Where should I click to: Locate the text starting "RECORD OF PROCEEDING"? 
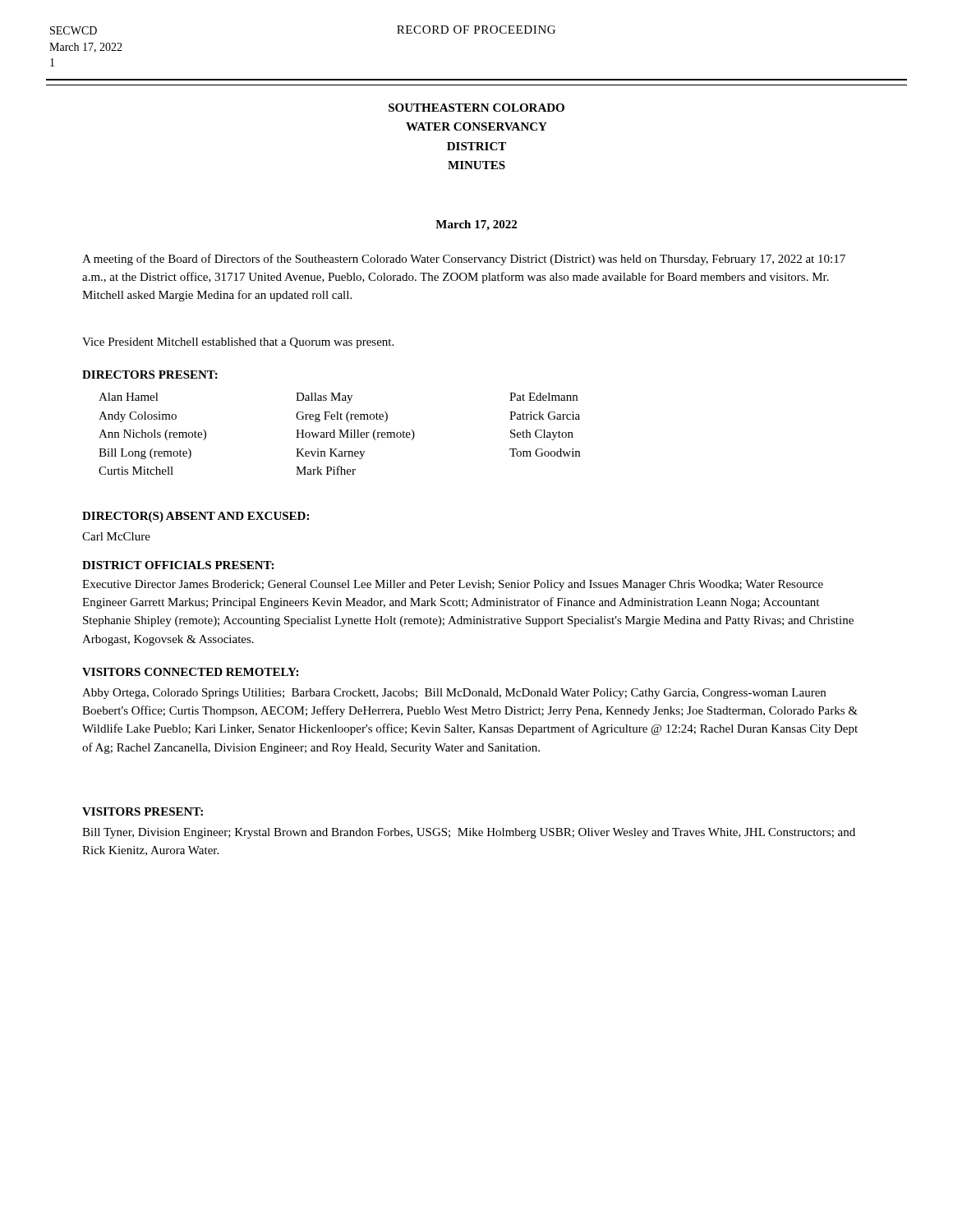point(476,30)
